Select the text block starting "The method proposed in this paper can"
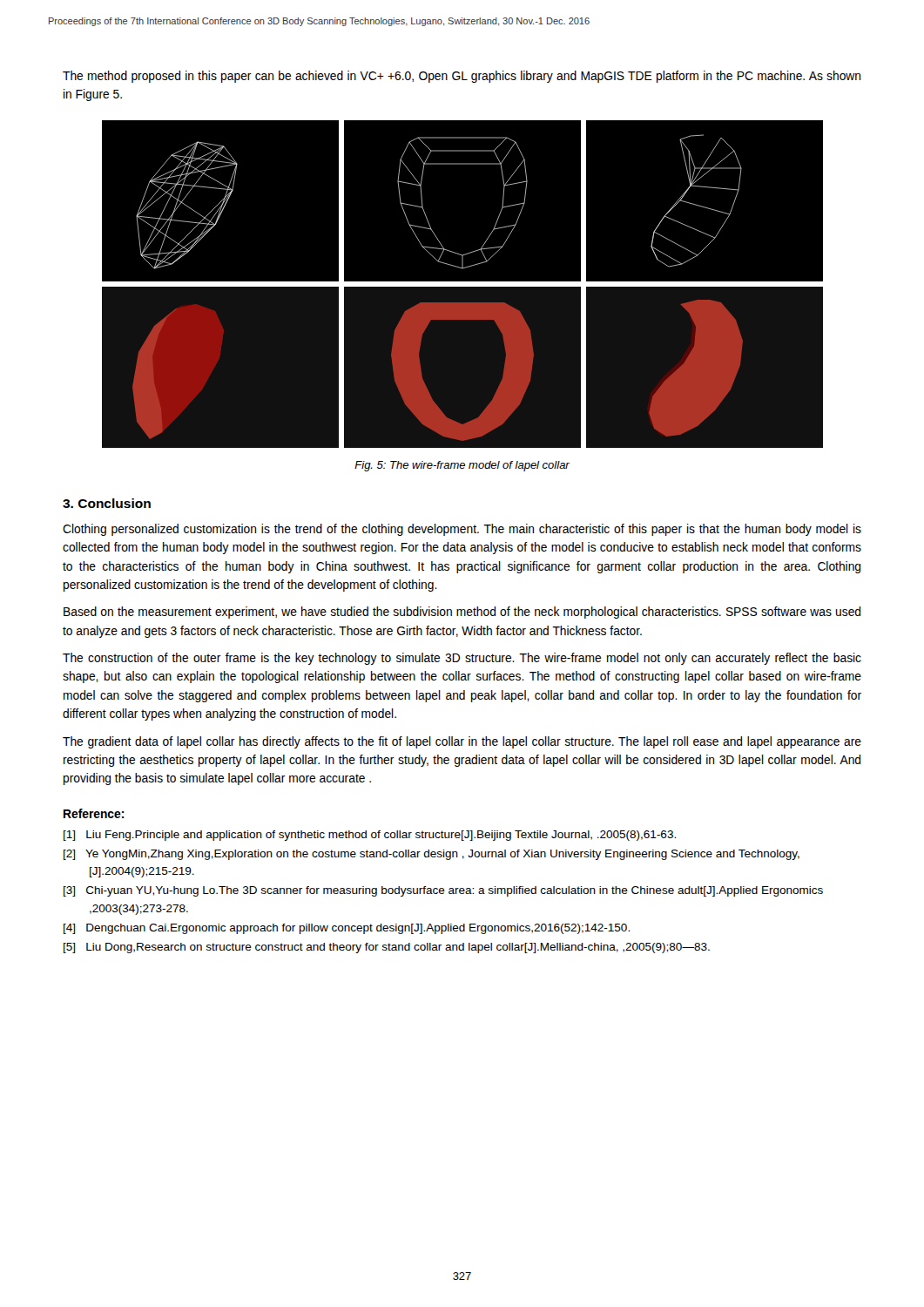Image resolution: width=924 pixels, height=1307 pixels. (462, 86)
